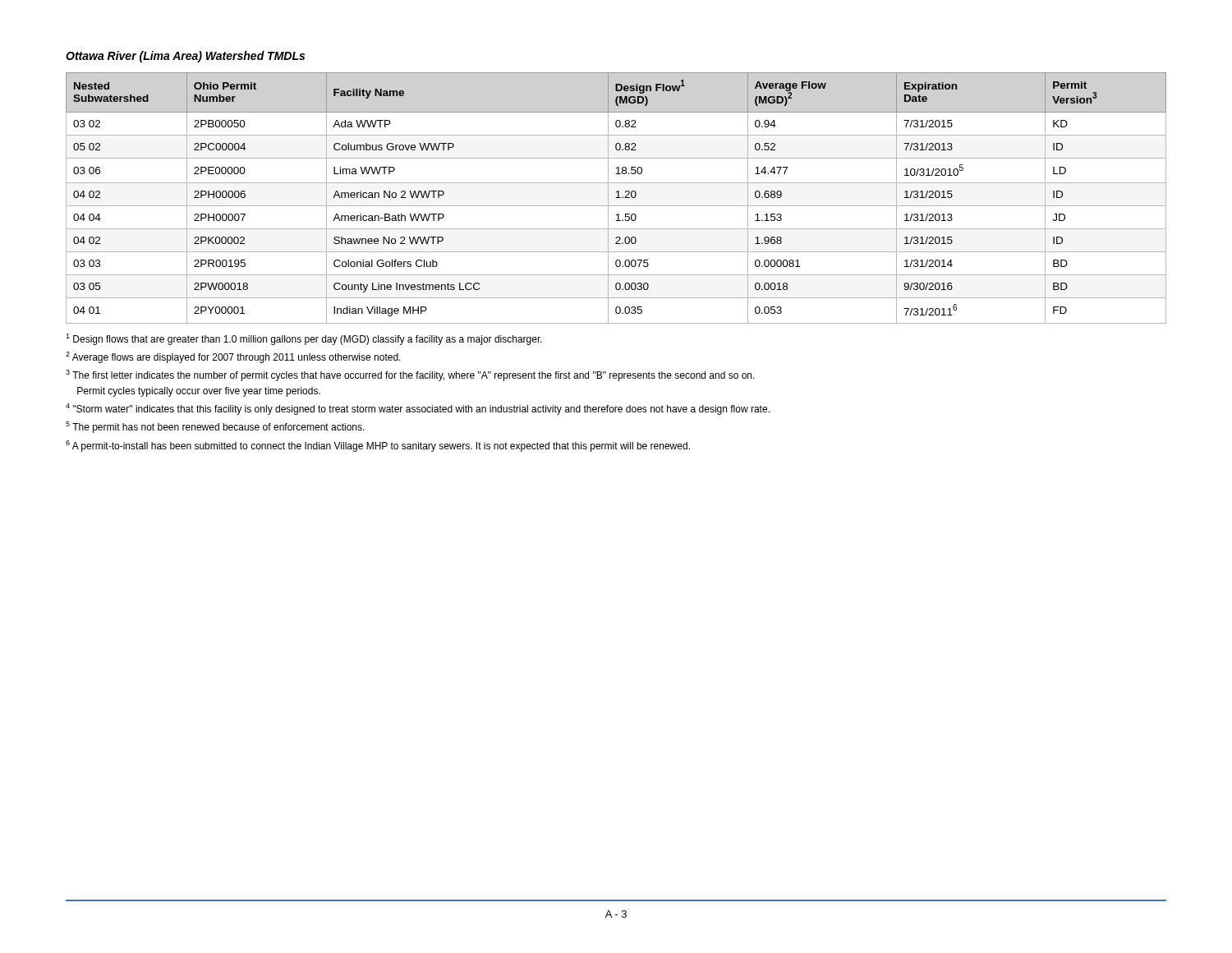Select the table
Screen dimensions: 953x1232
pyautogui.click(x=616, y=198)
